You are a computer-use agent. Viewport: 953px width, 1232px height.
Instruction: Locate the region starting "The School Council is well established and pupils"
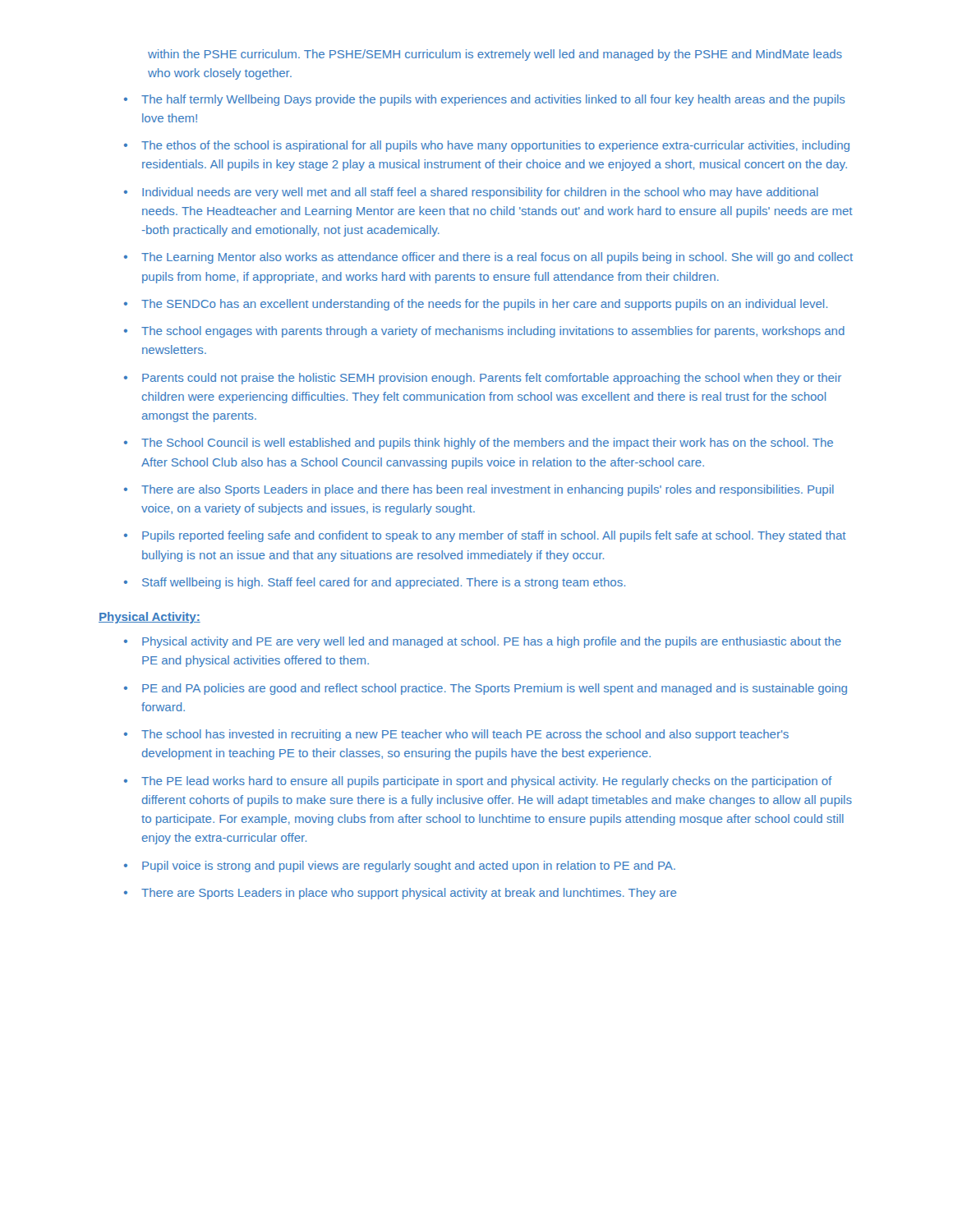pos(489,452)
